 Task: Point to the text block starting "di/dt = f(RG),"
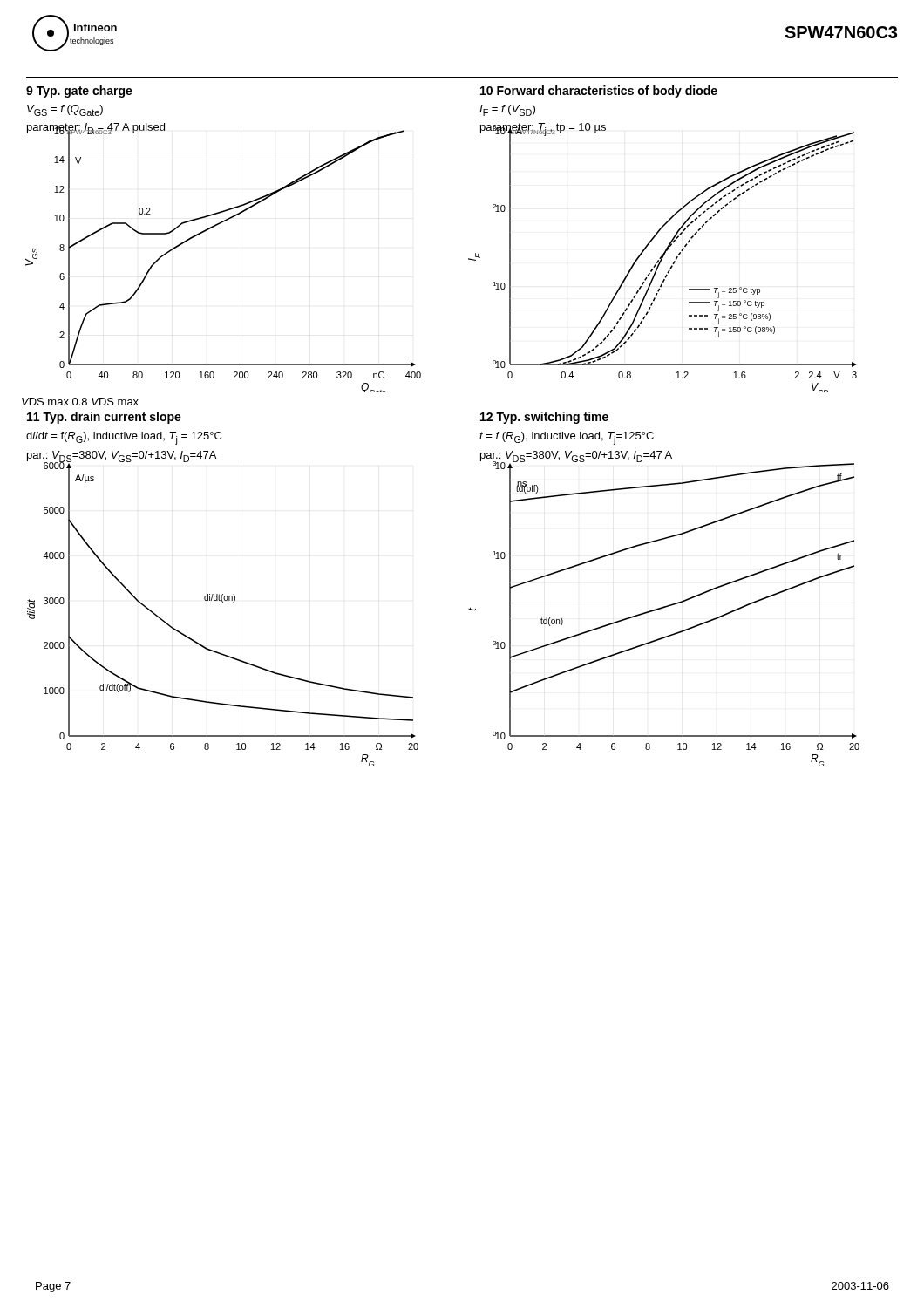click(124, 446)
